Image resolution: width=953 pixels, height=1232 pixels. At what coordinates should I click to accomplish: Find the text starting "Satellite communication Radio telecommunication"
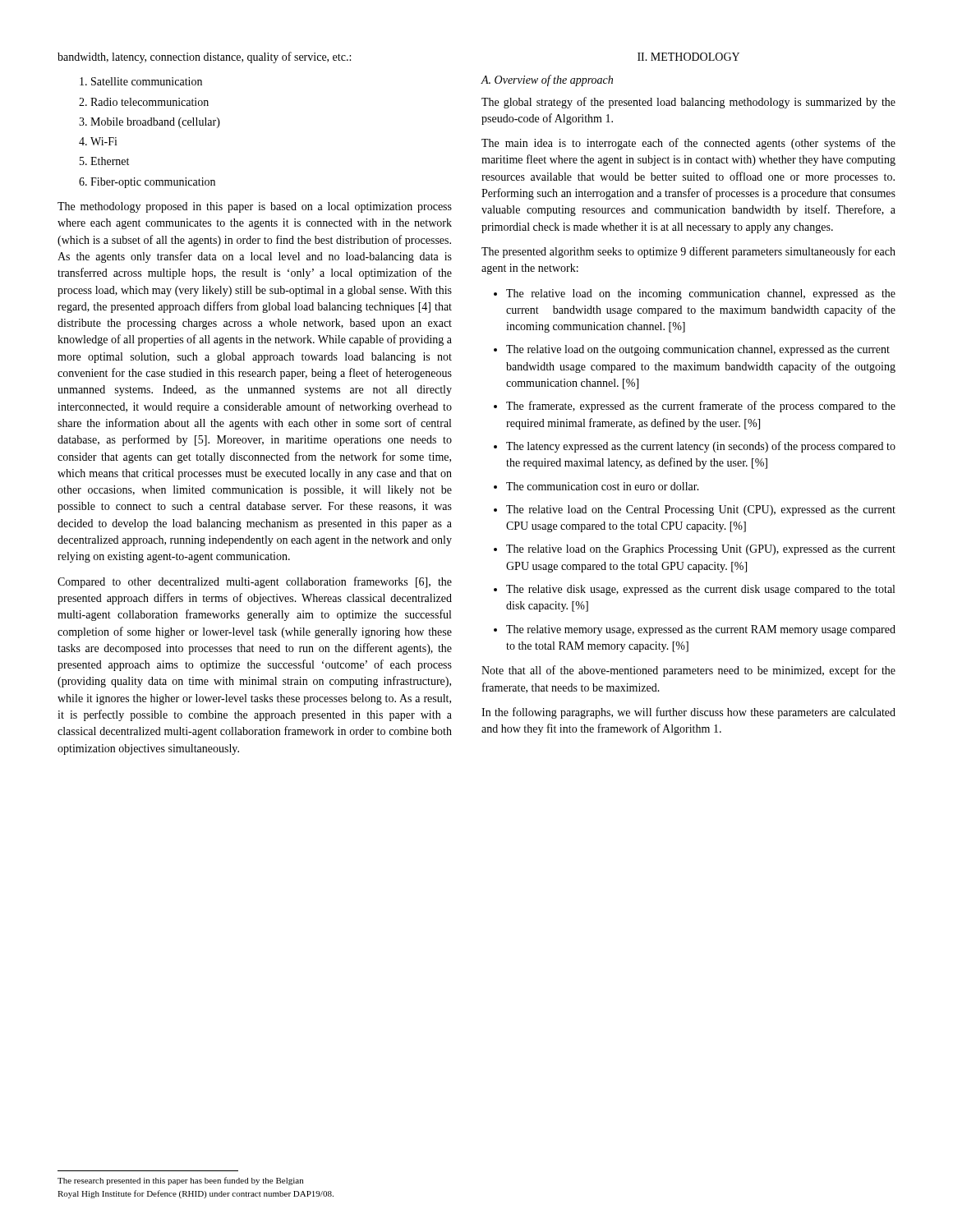pos(141,81)
